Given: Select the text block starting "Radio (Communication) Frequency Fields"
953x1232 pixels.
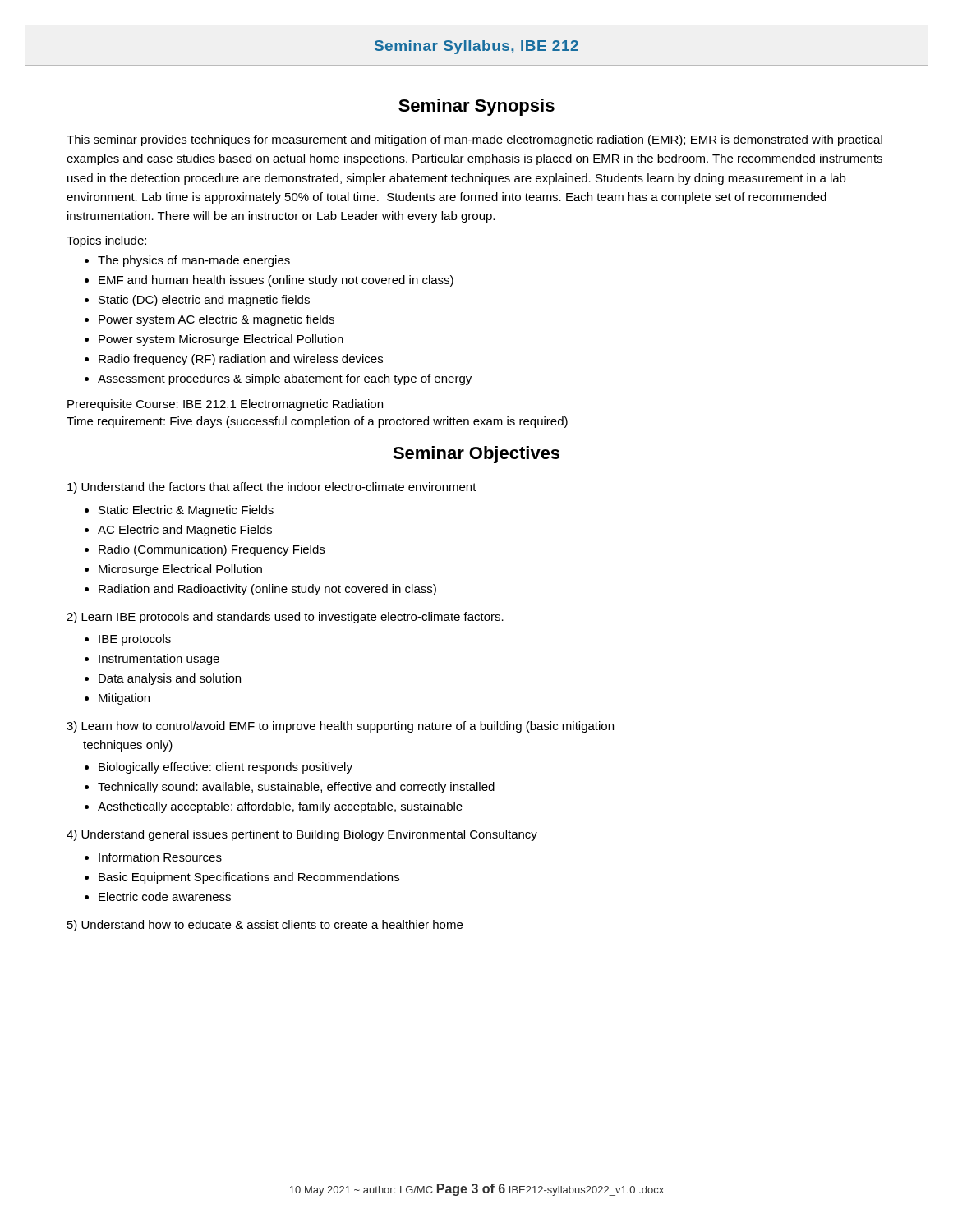Looking at the screenshot, I should point(211,549).
